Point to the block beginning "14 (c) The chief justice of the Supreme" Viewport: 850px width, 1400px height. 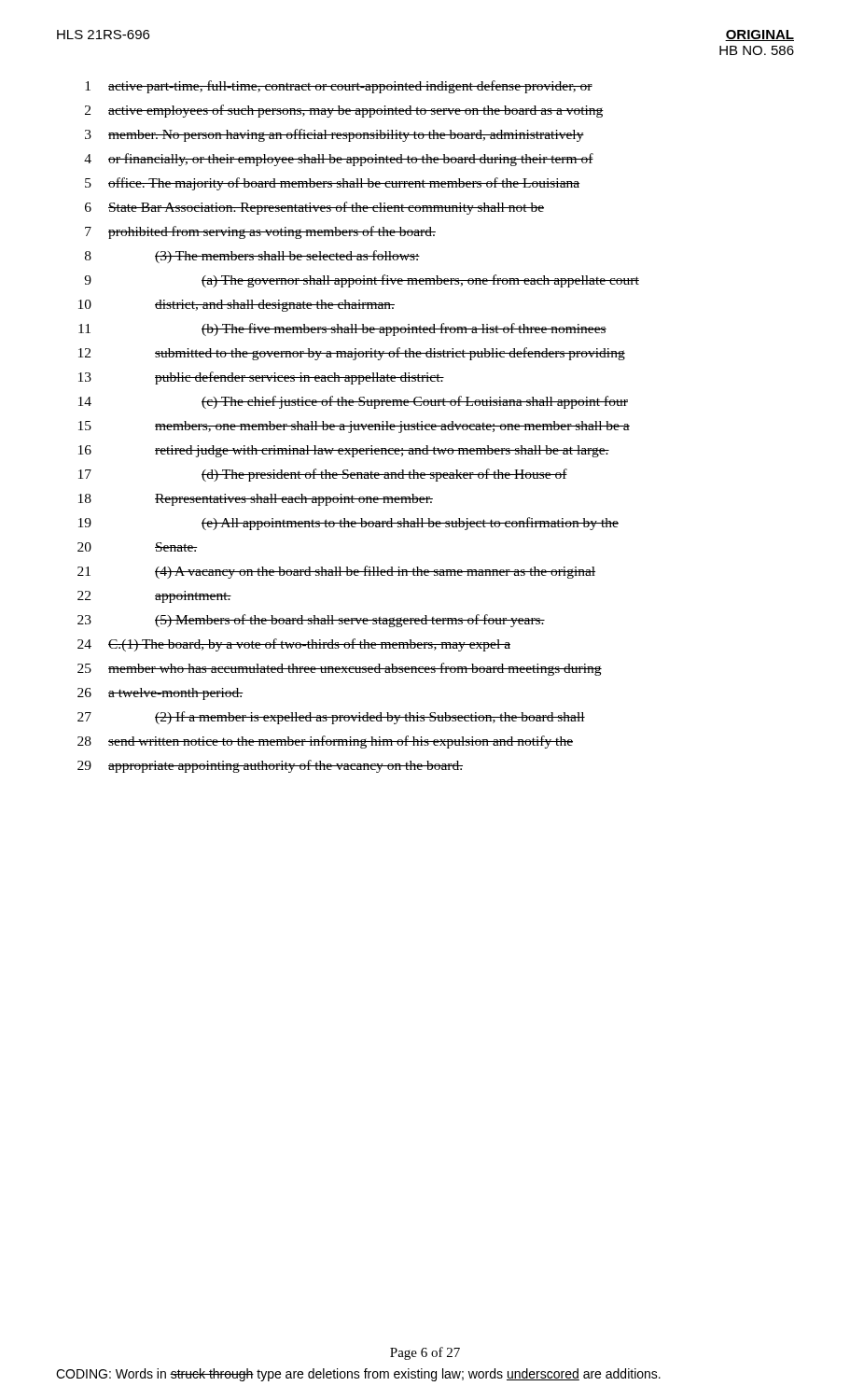point(425,402)
